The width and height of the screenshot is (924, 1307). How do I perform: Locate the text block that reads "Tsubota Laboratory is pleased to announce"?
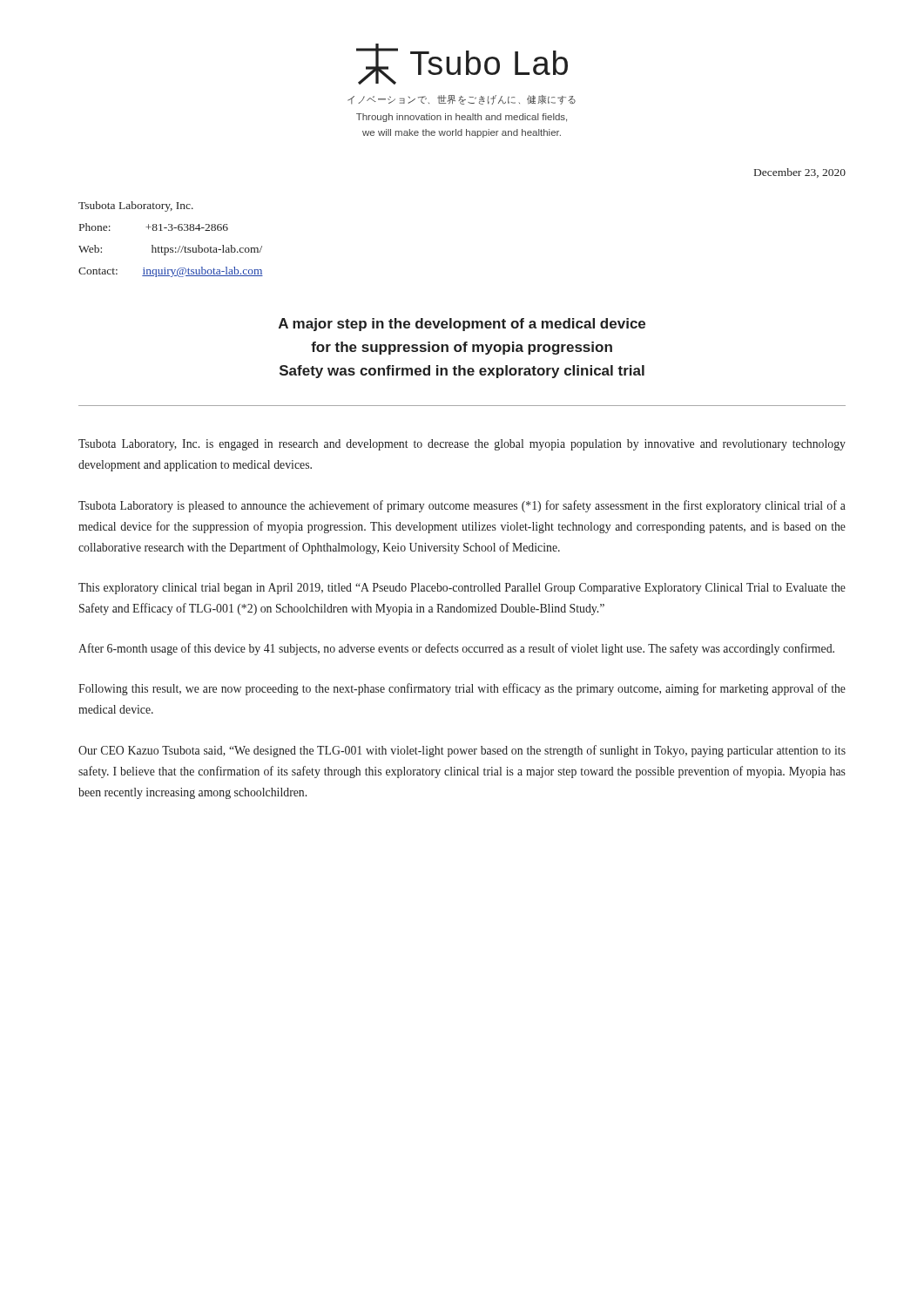click(462, 526)
